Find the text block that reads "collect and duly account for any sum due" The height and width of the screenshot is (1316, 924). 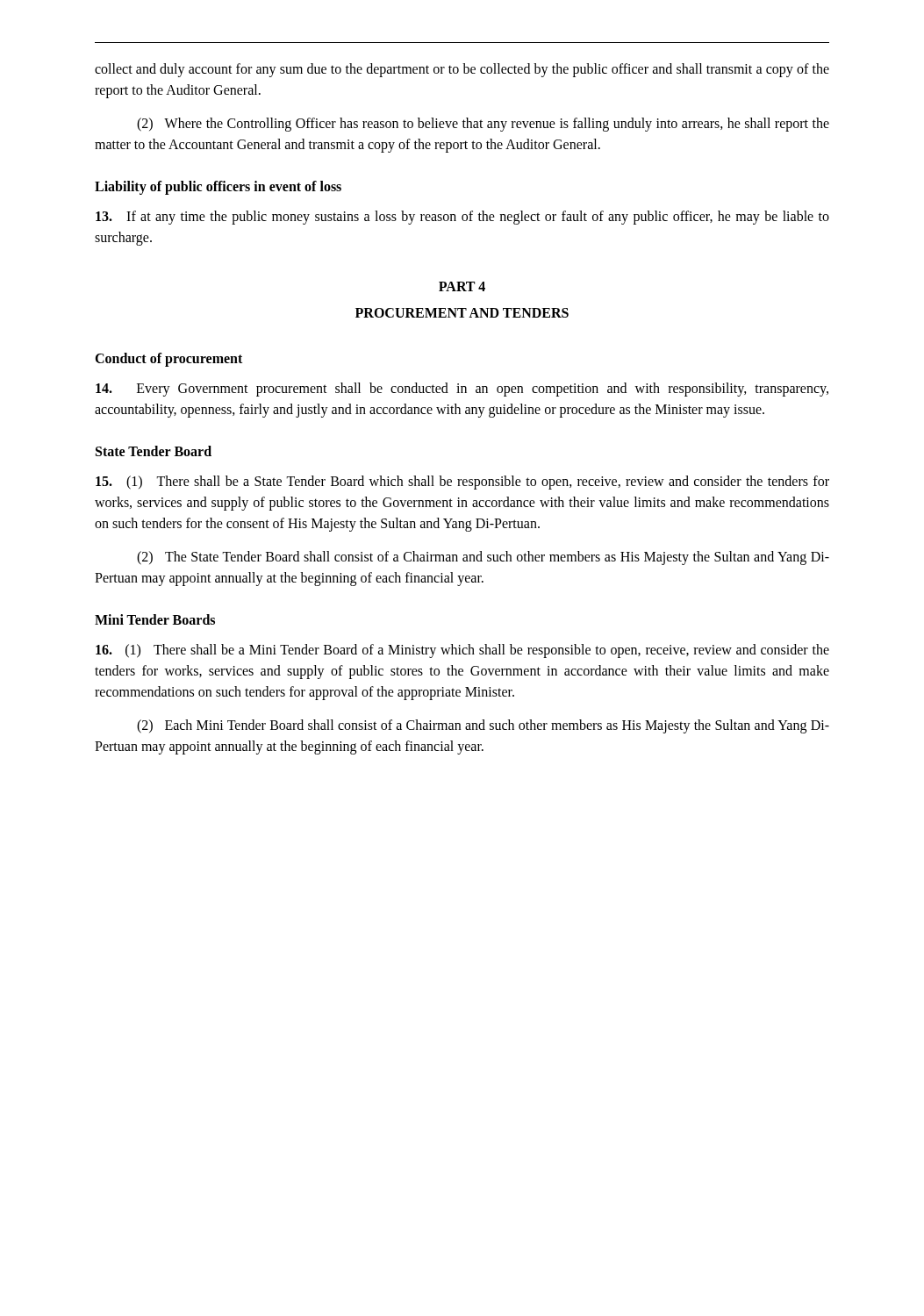point(462,80)
